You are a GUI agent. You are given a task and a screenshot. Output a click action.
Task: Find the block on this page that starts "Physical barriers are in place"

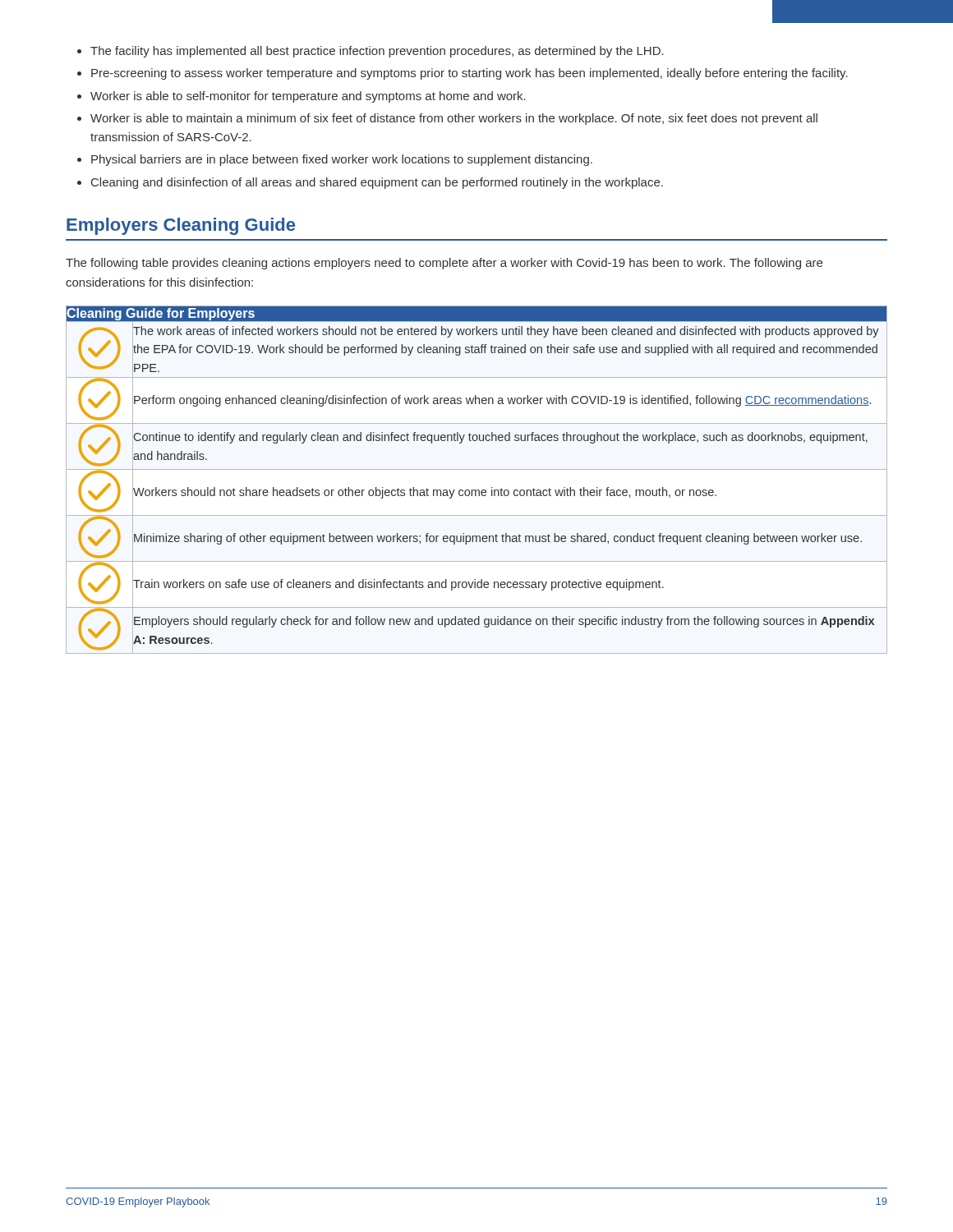476,159
